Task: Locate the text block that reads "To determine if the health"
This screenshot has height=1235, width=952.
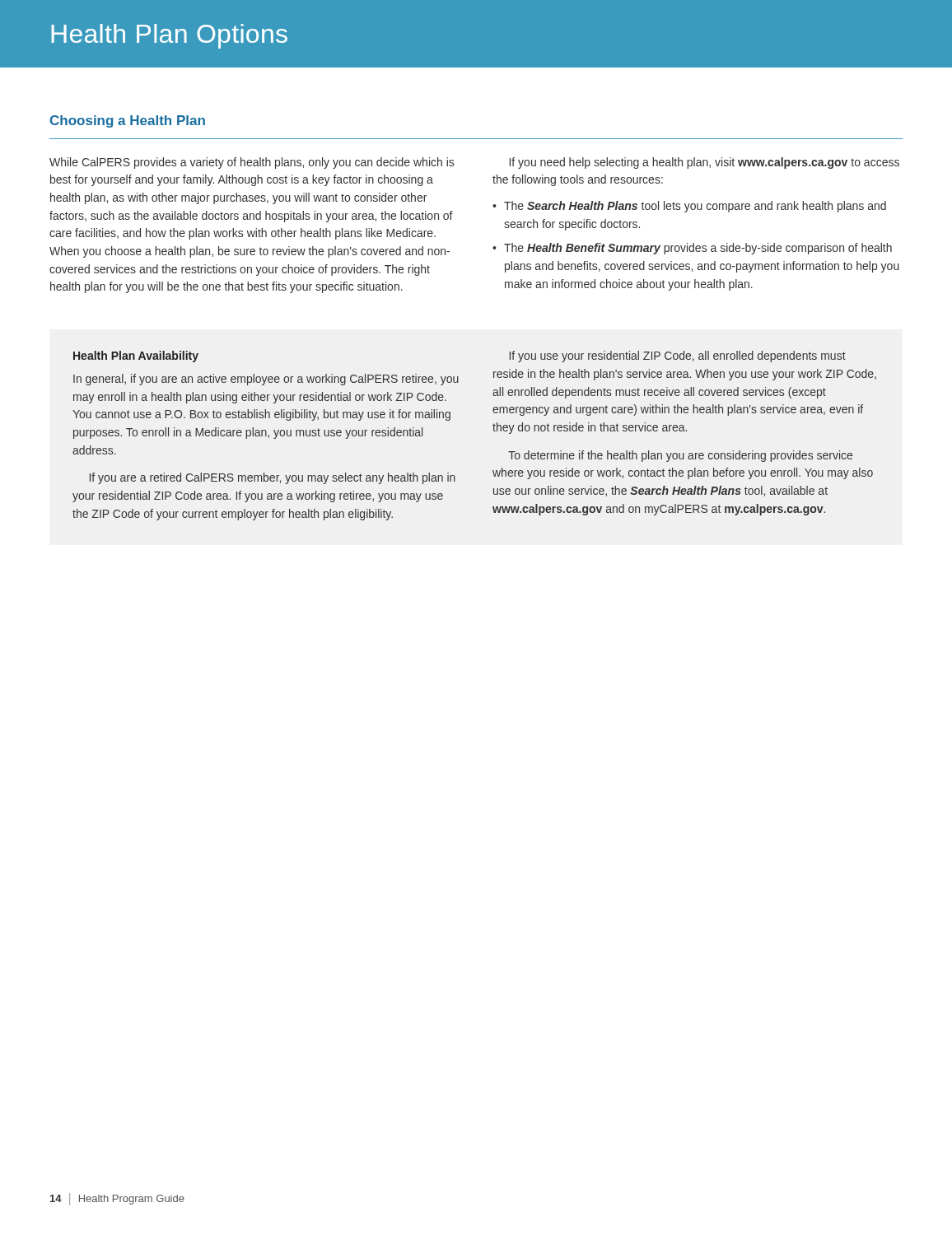Action: tap(683, 482)
